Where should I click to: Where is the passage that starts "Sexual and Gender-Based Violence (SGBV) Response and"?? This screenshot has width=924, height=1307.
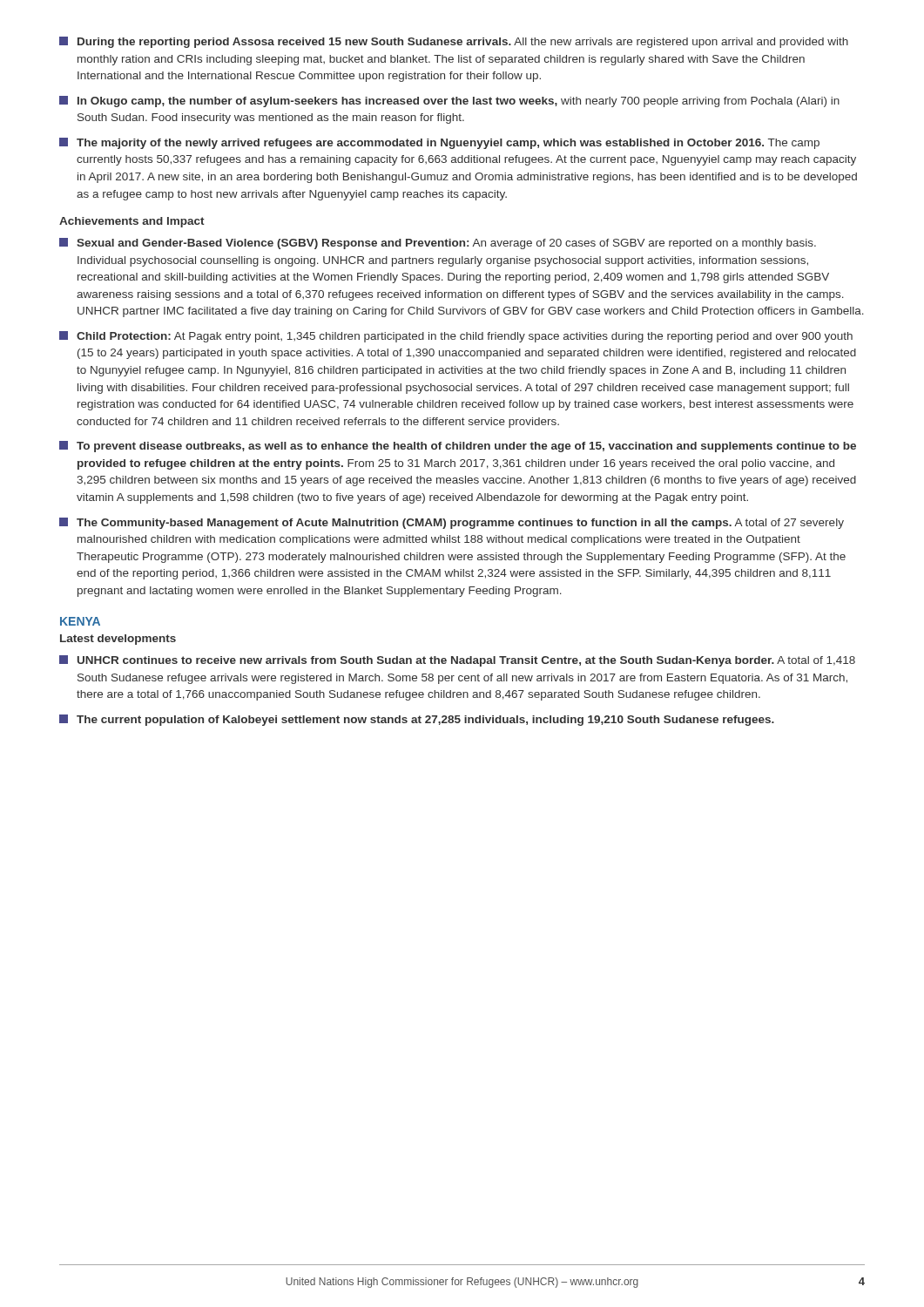pyautogui.click(x=462, y=277)
